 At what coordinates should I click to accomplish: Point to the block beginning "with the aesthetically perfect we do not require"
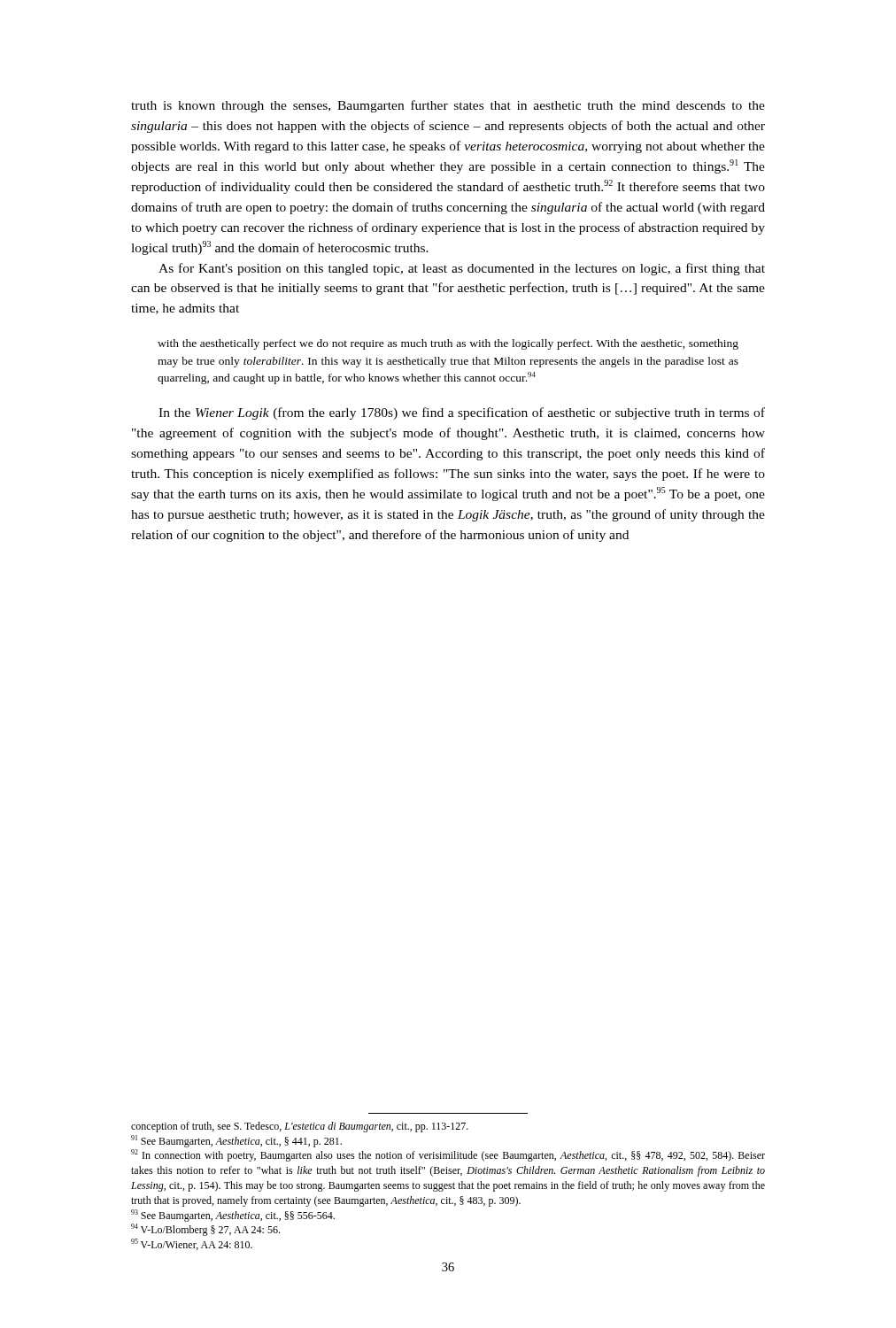(x=448, y=361)
